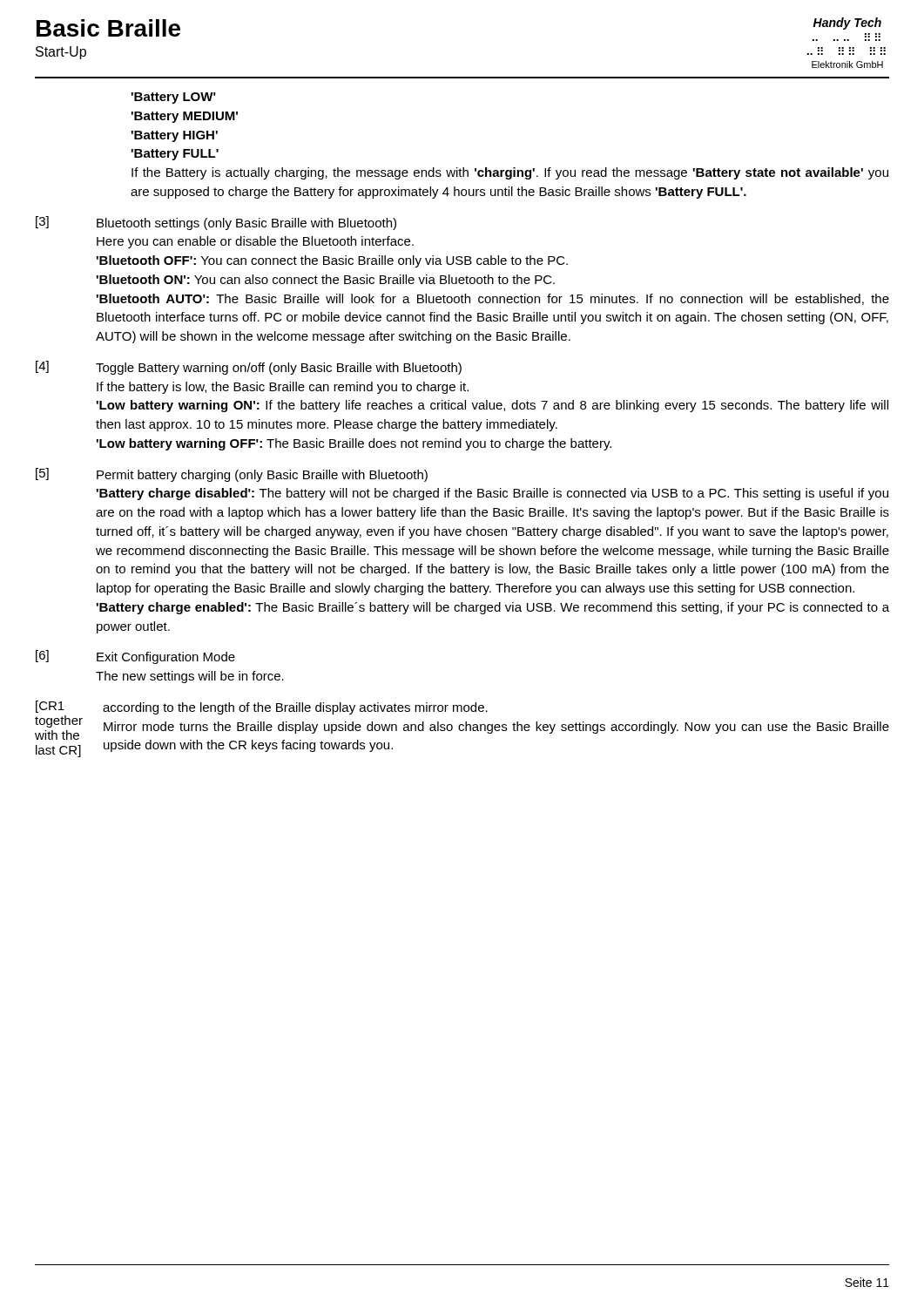Image resolution: width=924 pixels, height=1307 pixels.
Task: Find the element starting "[5] Permit battery charging (only Basic Braille"
Action: tap(462, 550)
